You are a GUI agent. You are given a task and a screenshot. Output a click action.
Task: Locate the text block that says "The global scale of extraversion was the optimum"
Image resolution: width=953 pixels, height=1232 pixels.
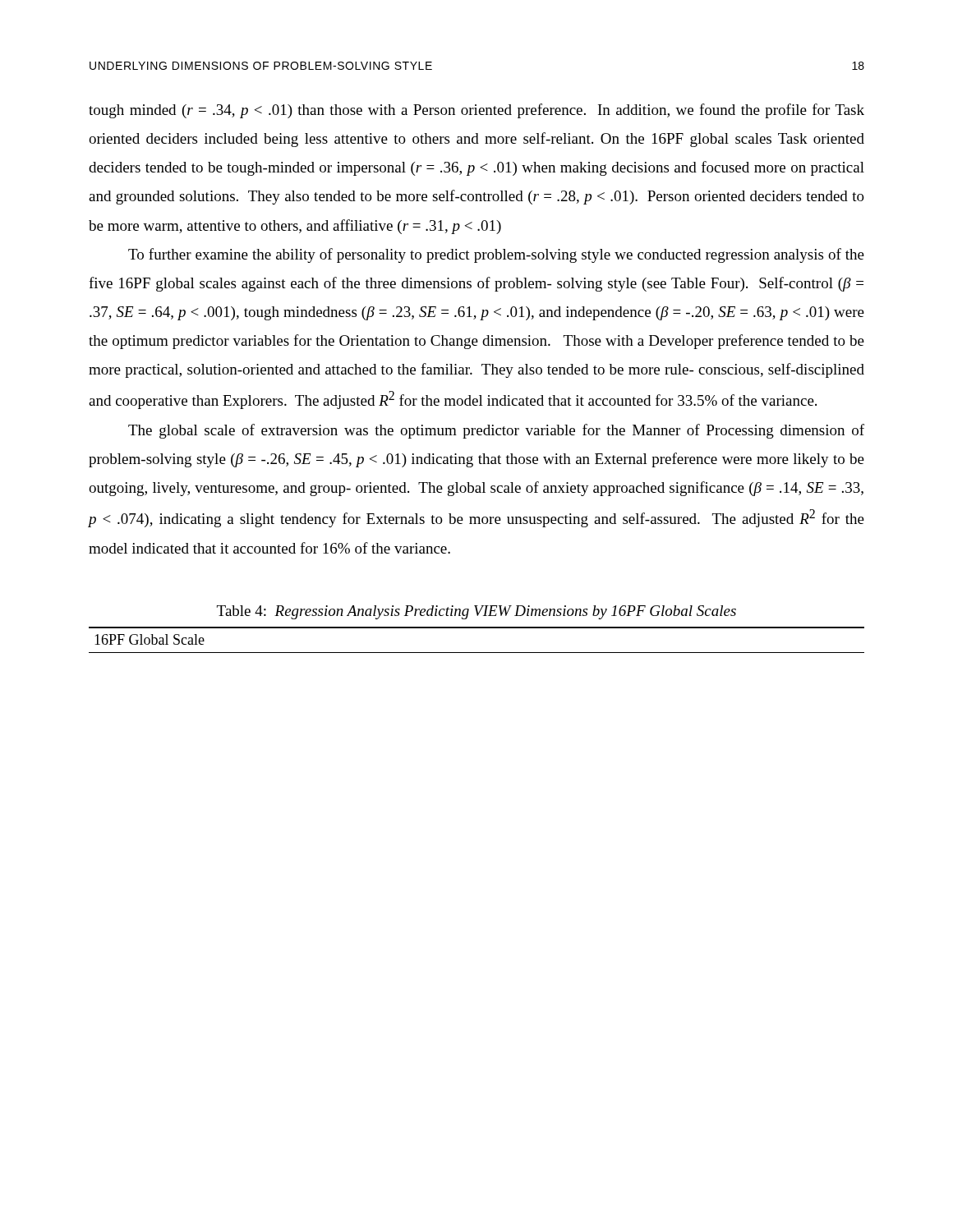coord(476,489)
